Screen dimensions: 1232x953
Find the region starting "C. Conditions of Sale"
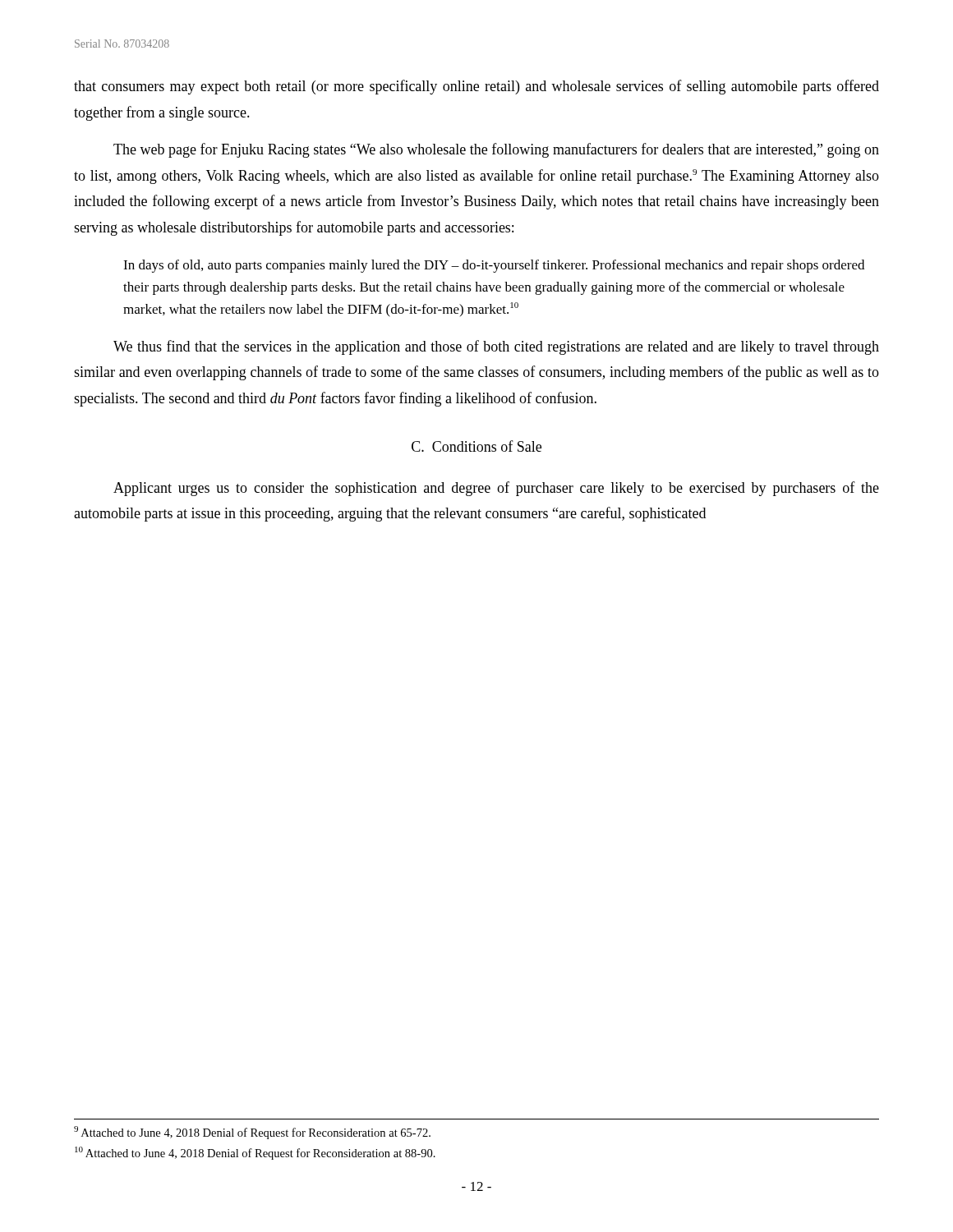476,447
